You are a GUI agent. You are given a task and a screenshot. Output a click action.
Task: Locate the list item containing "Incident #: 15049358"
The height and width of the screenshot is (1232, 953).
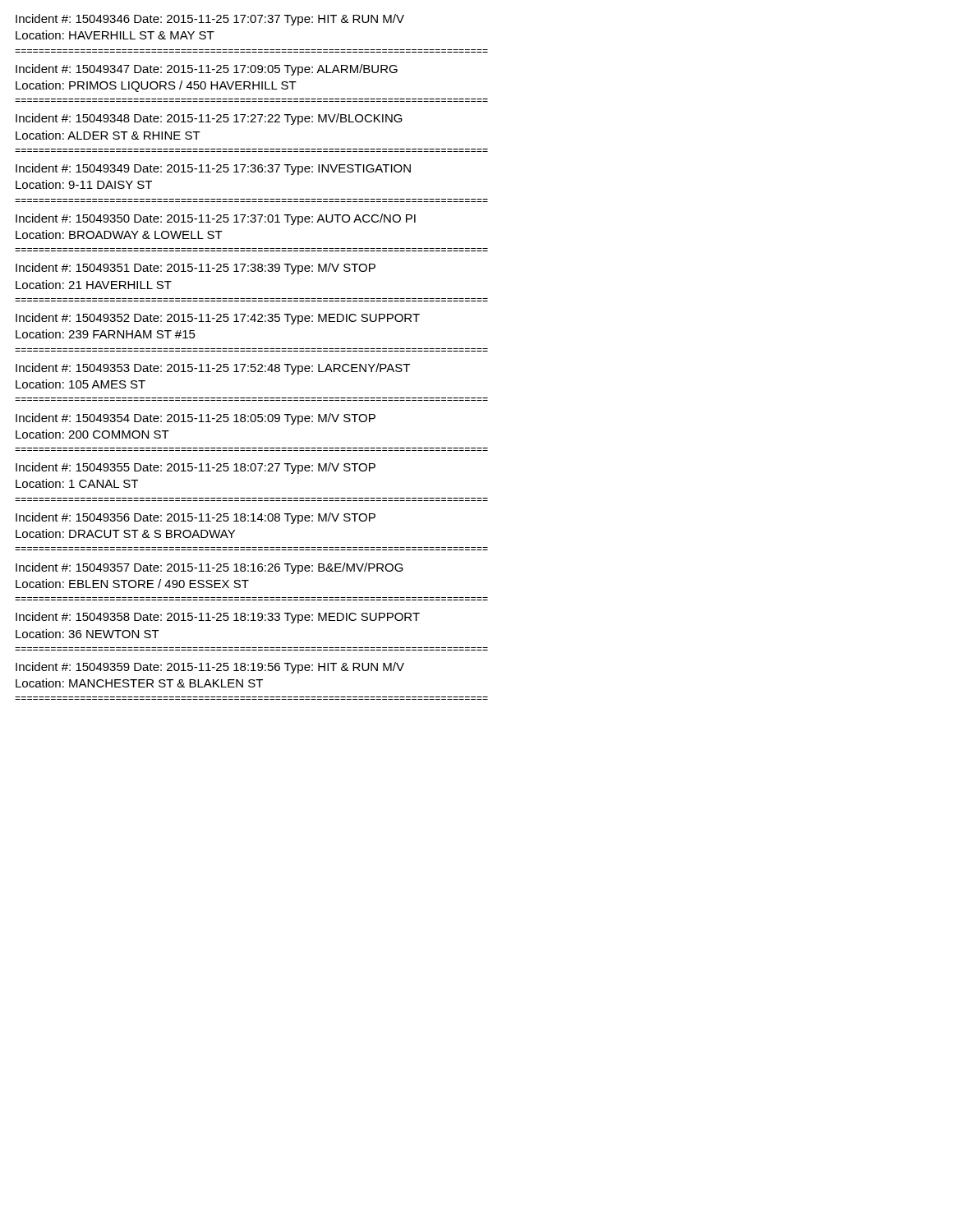pyautogui.click(x=218, y=618)
